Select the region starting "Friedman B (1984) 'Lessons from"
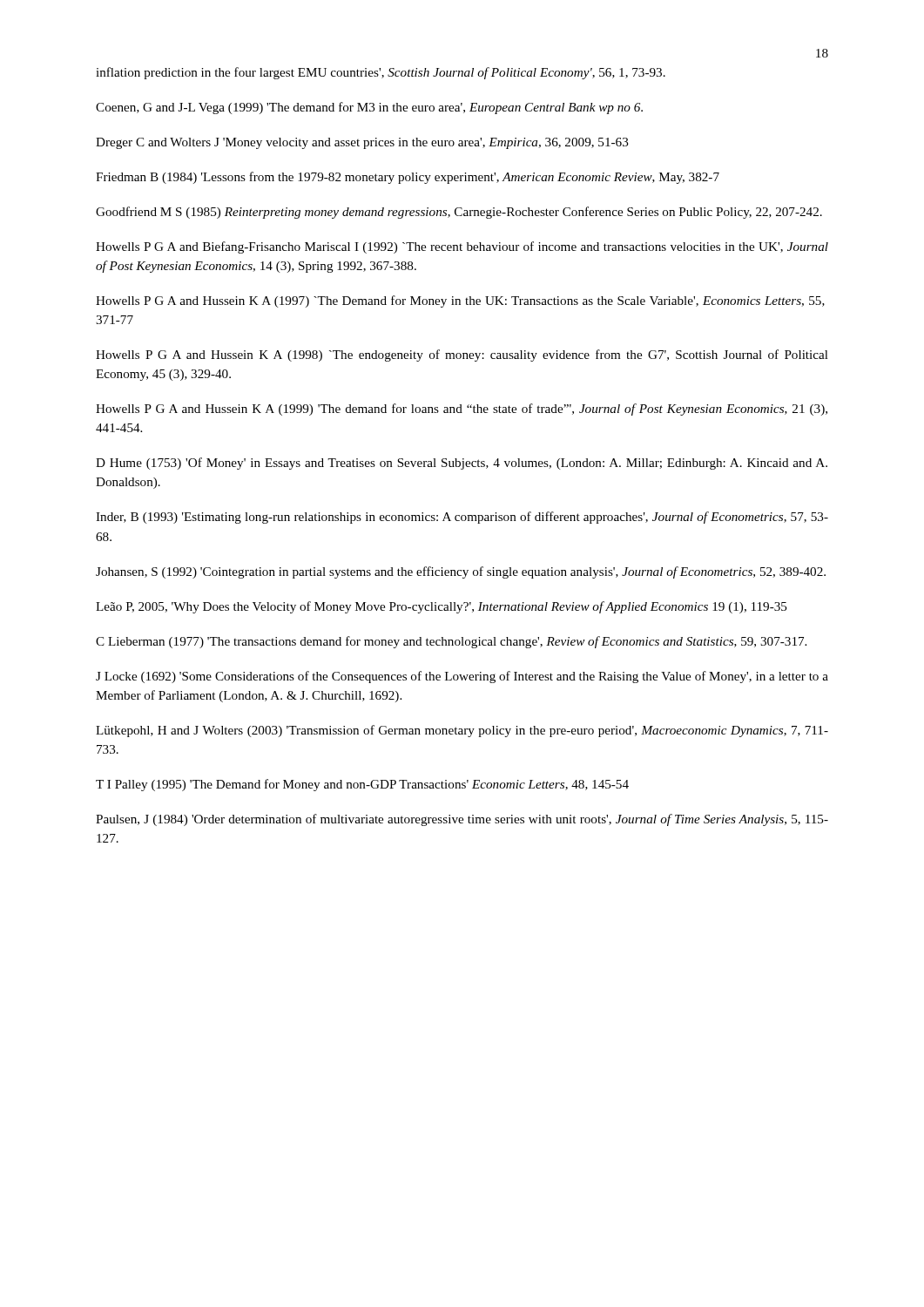Viewport: 924px width, 1307px height. tap(408, 177)
